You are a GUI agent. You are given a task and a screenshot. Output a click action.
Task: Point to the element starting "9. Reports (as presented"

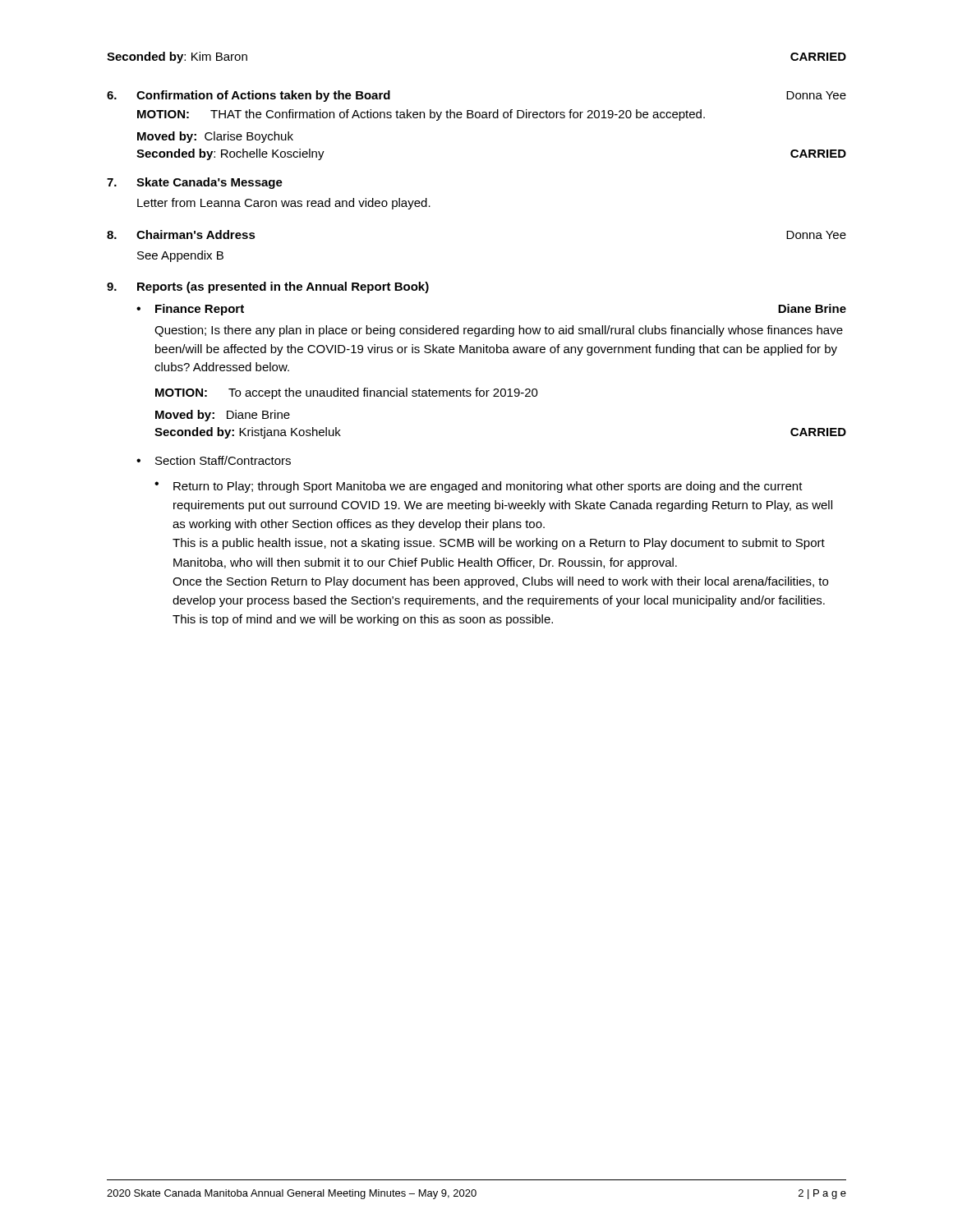(x=268, y=287)
